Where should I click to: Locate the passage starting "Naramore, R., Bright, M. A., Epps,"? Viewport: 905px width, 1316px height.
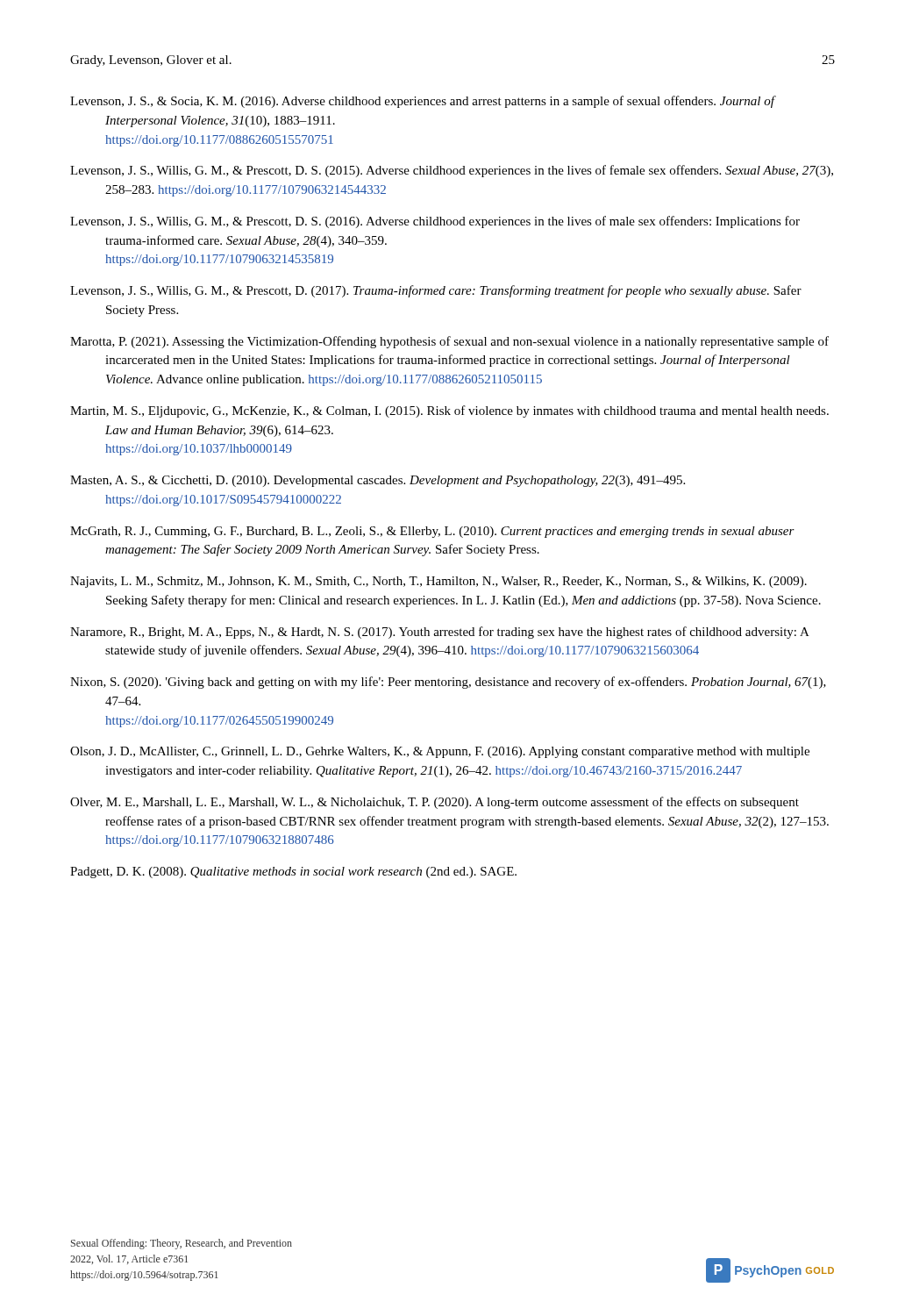click(x=439, y=641)
